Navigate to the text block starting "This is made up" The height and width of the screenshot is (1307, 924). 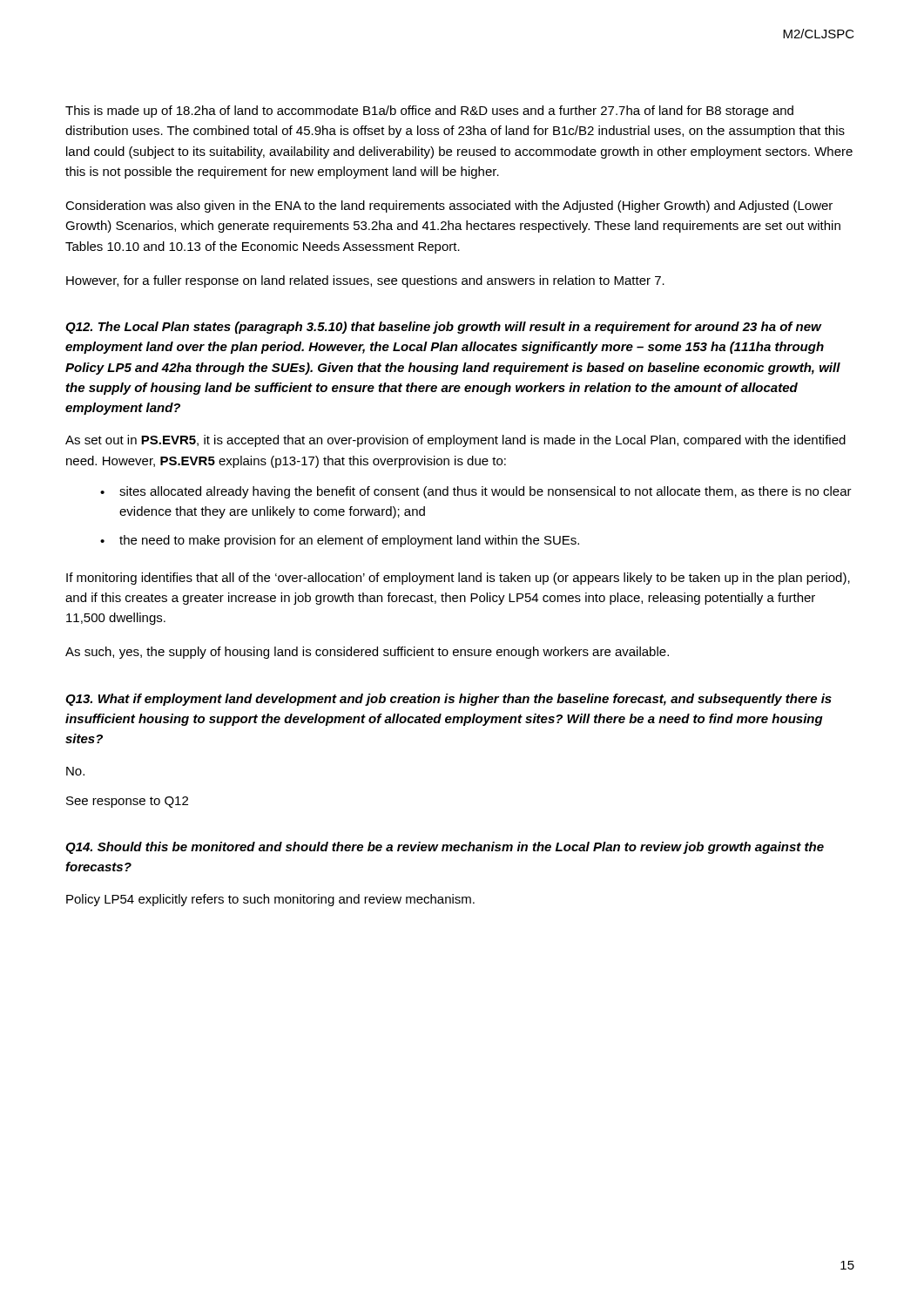point(459,141)
